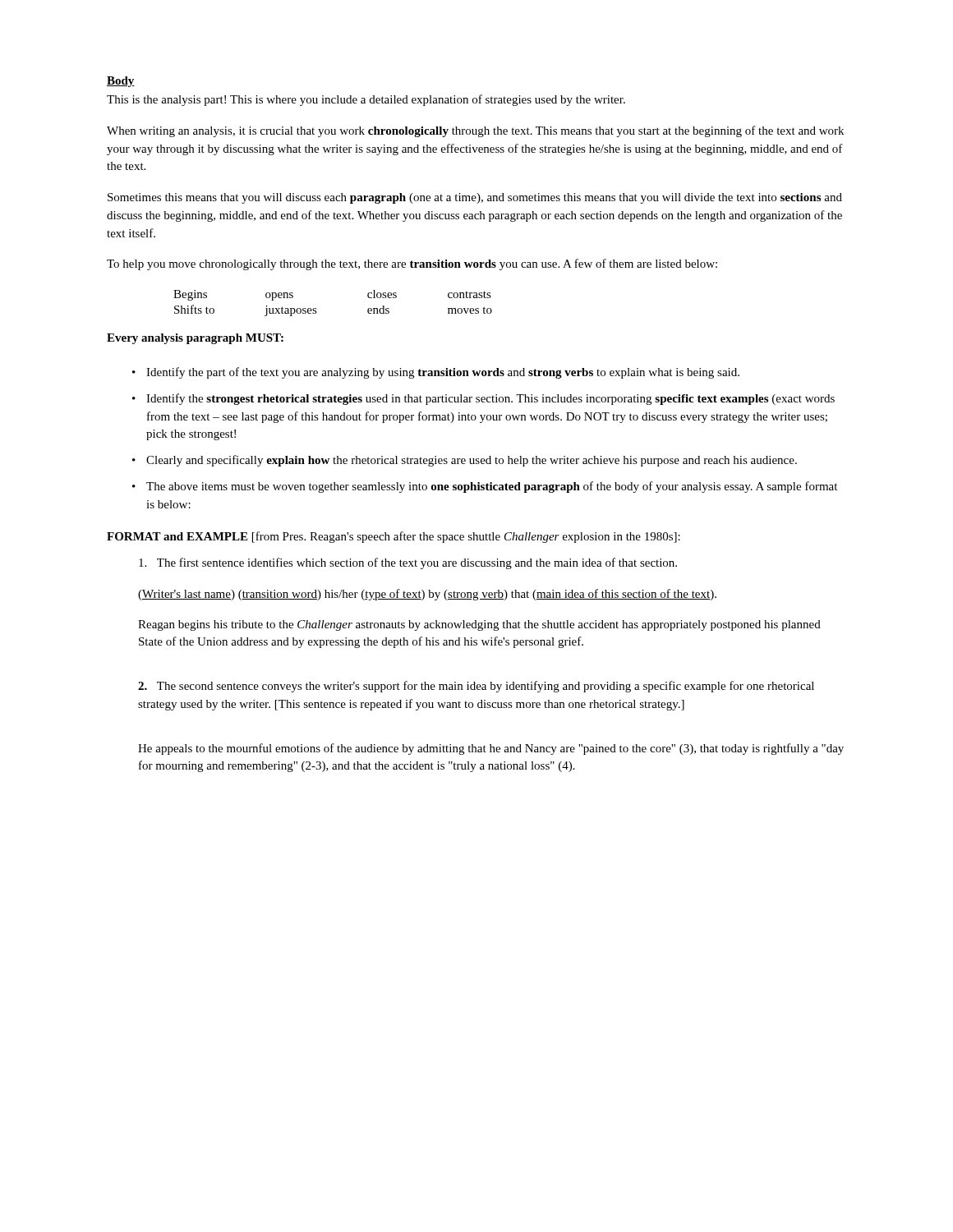The image size is (953, 1232).
Task: Where is the formula that starts "(Writer's last name)"?
Action: coord(428,594)
